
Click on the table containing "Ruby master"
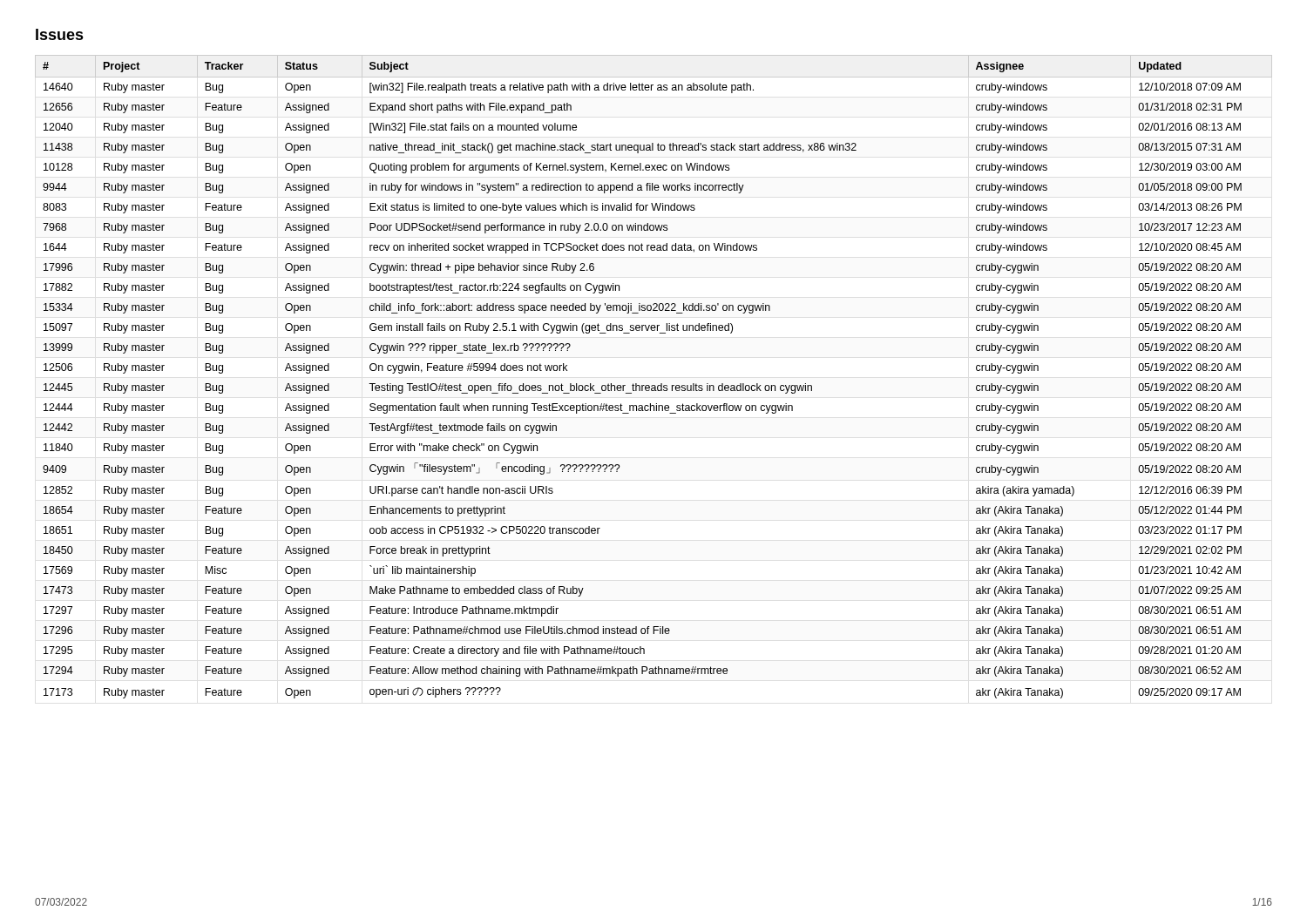(654, 379)
